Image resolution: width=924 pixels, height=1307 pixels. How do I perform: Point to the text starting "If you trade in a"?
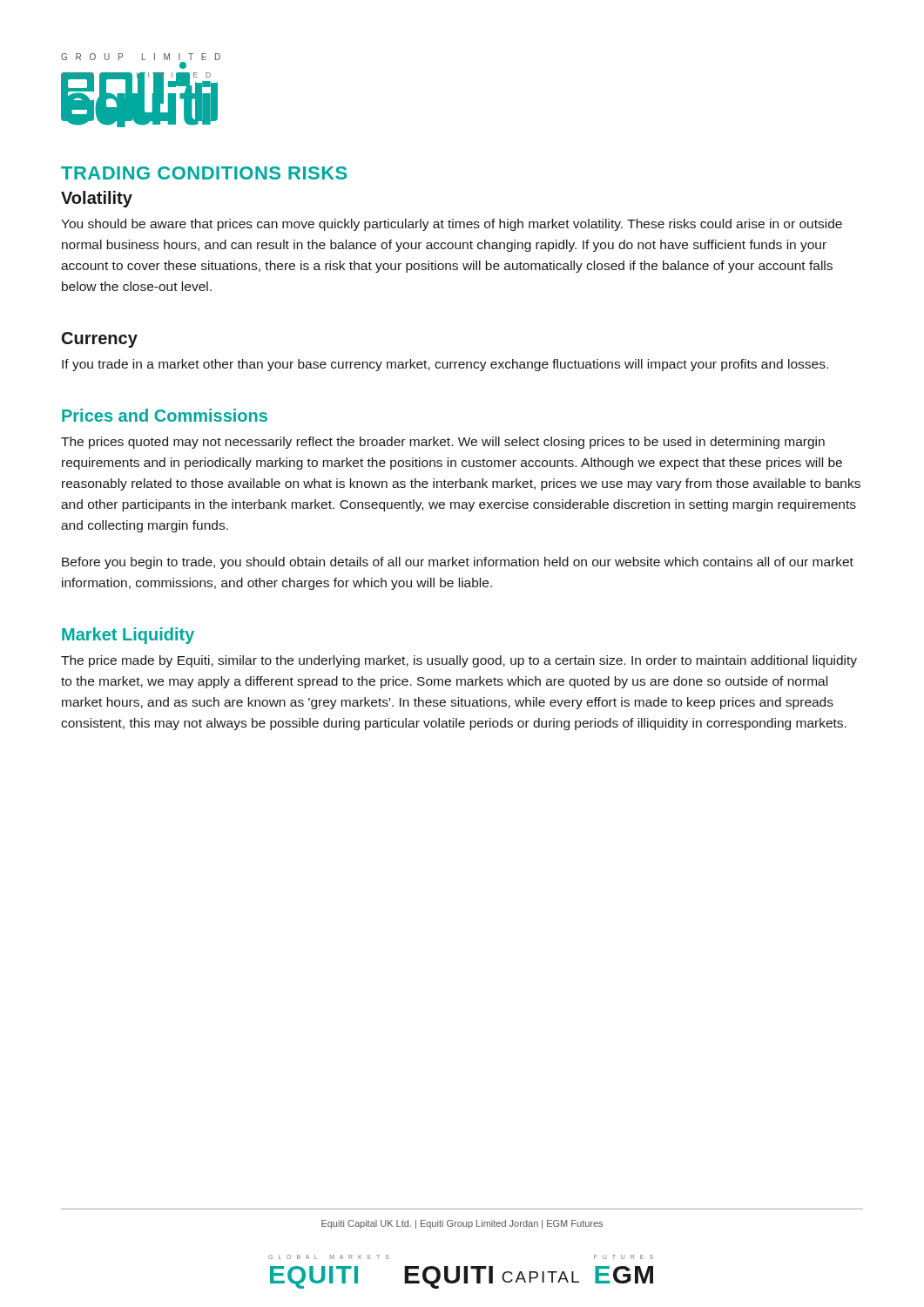point(462,364)
